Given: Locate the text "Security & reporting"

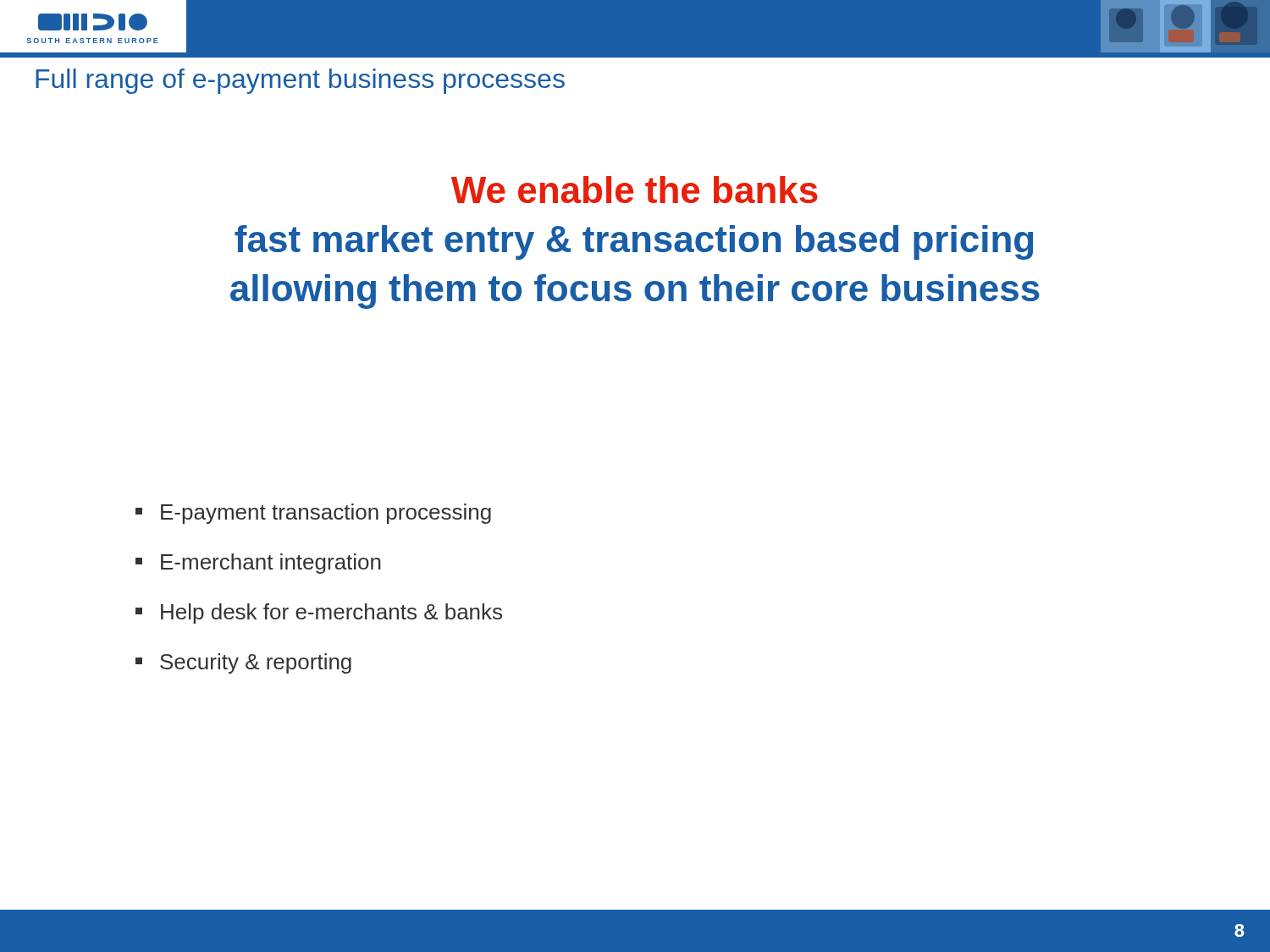Looking at the screenshot, I should pos(244,662).
